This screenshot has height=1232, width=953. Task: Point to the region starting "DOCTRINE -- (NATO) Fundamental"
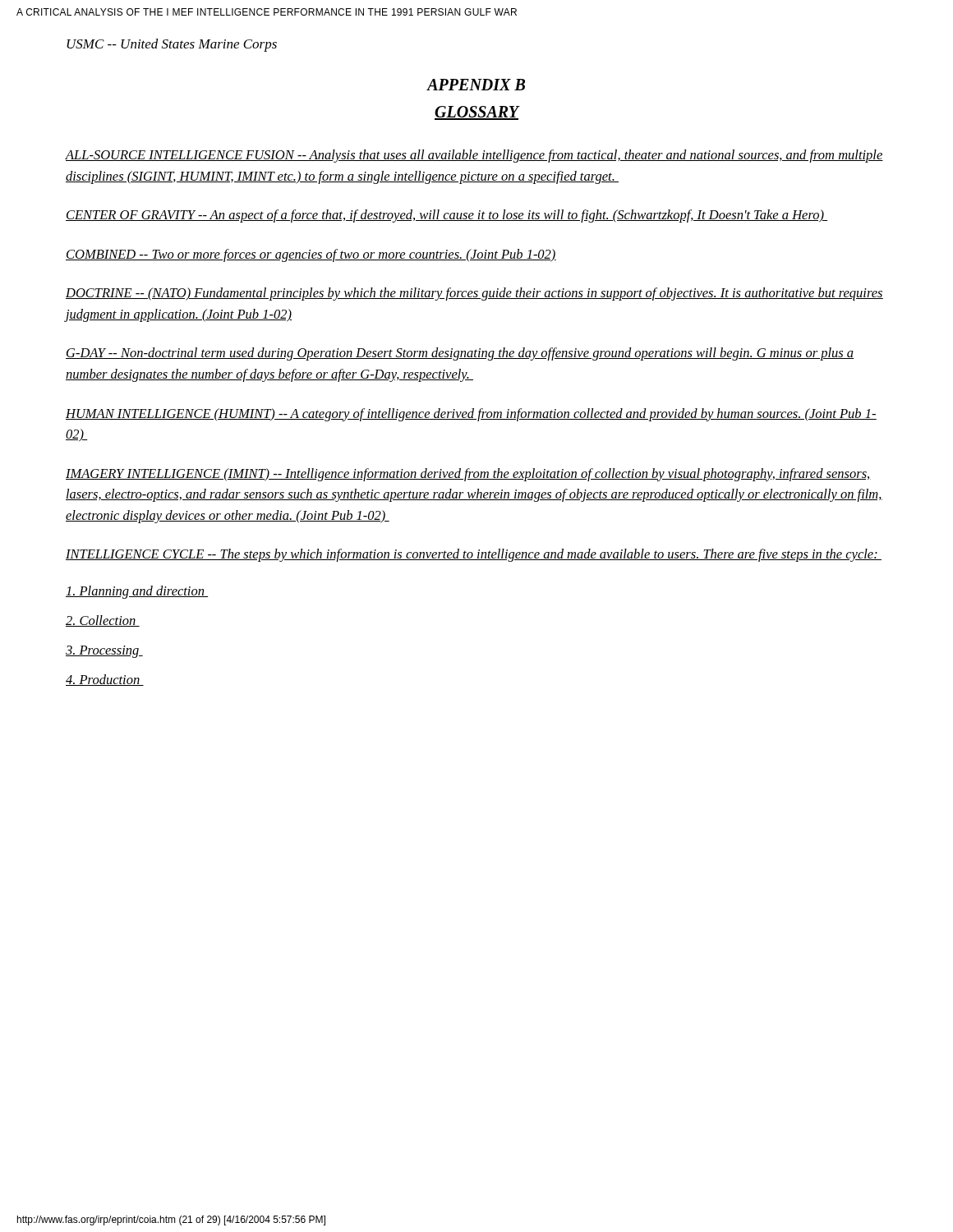474,304
